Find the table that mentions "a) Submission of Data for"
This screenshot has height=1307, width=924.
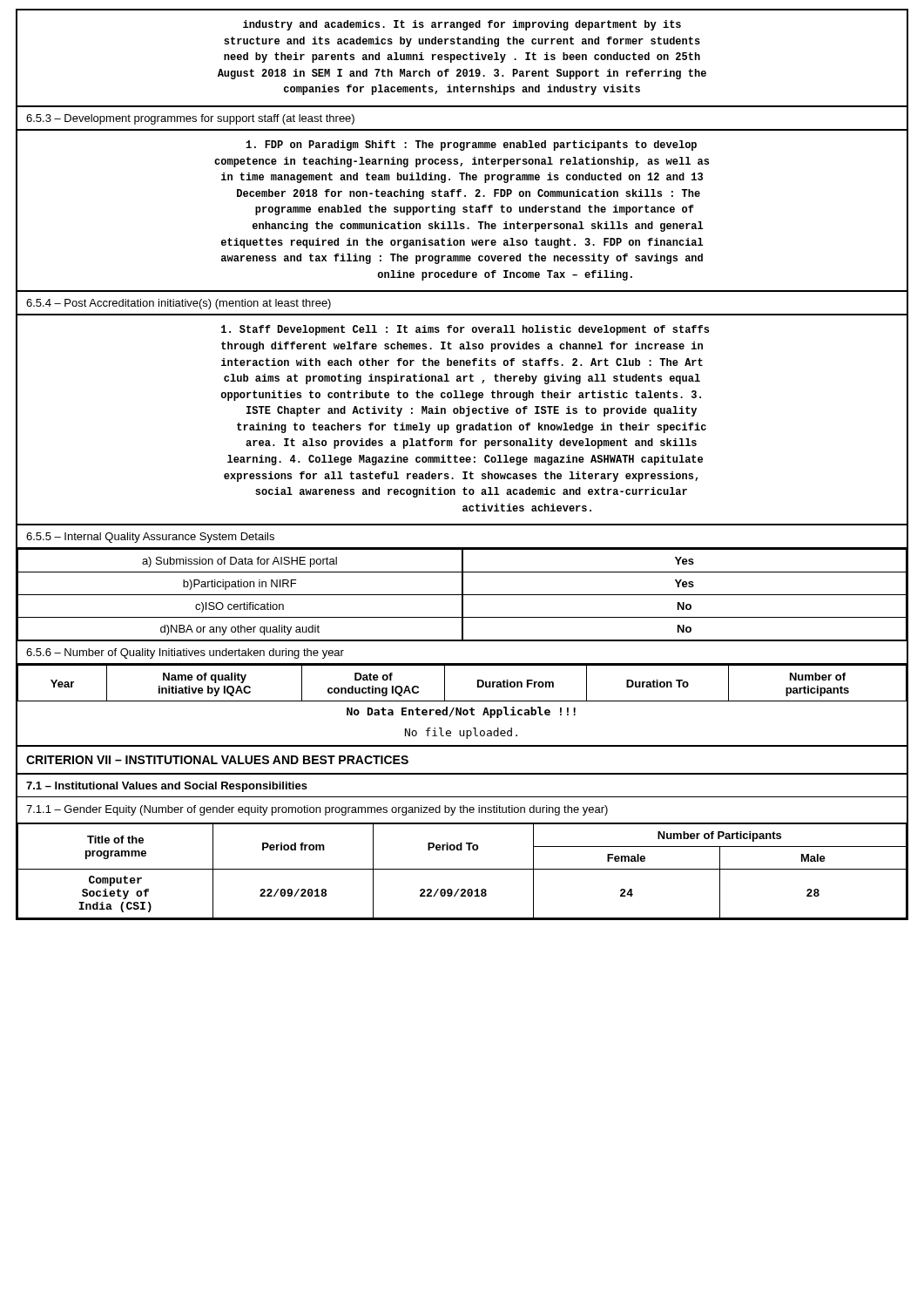462,596
